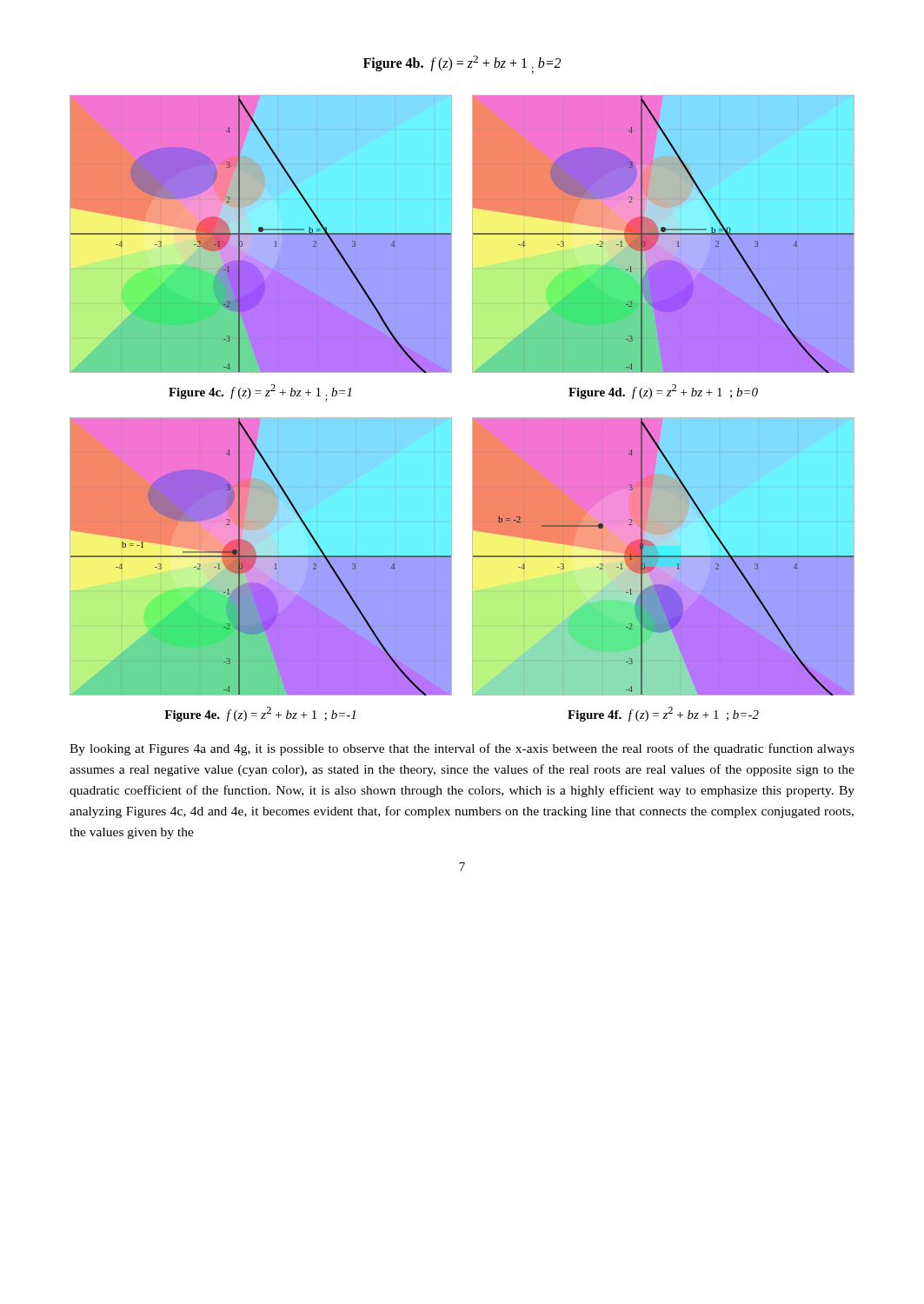This screenshot has width=924, height=1304.
Task: Select the region starting "Figure 4b. f (z)"
Action: [x=462, y=63]
